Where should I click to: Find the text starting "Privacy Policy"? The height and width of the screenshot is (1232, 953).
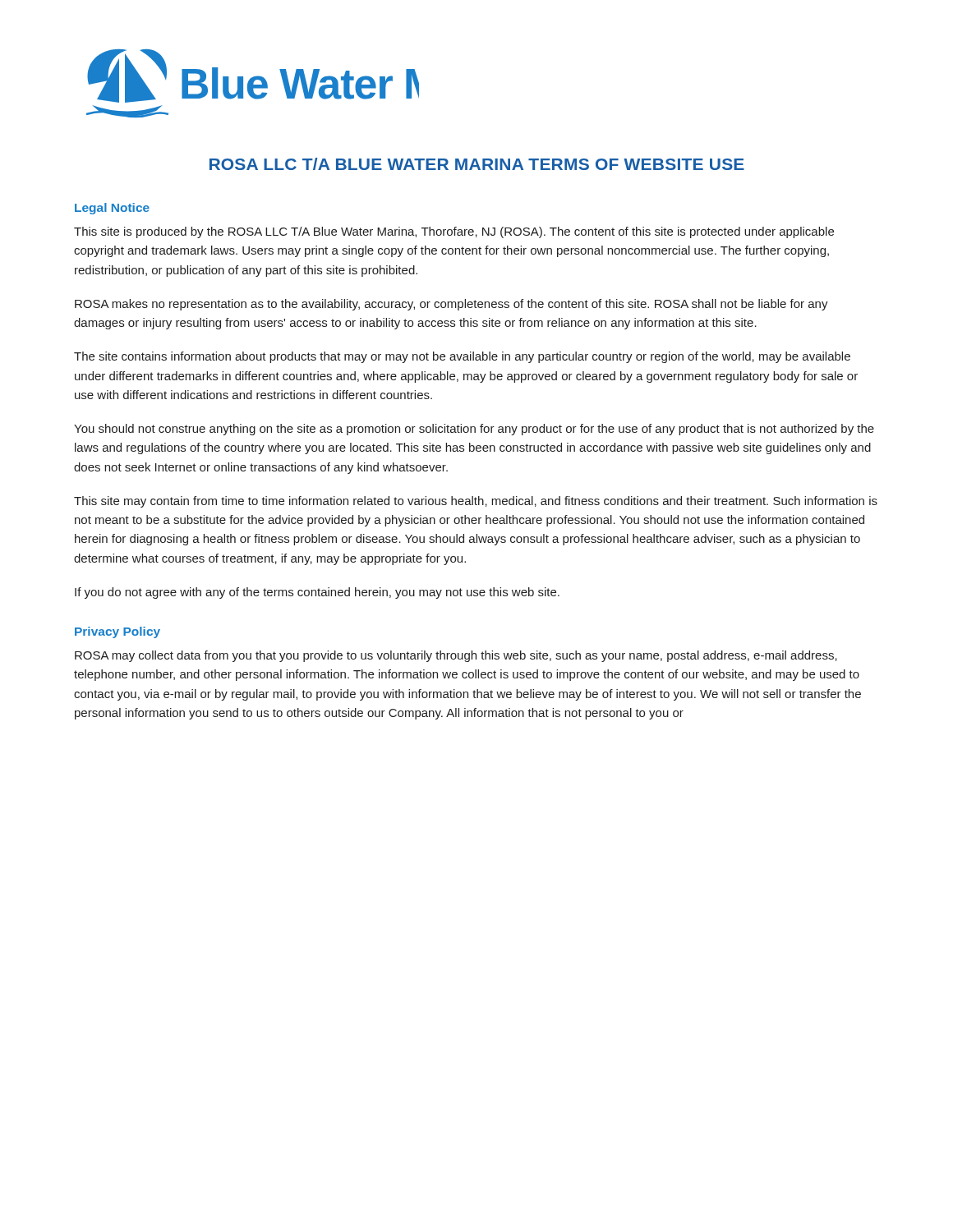[117, 631]
